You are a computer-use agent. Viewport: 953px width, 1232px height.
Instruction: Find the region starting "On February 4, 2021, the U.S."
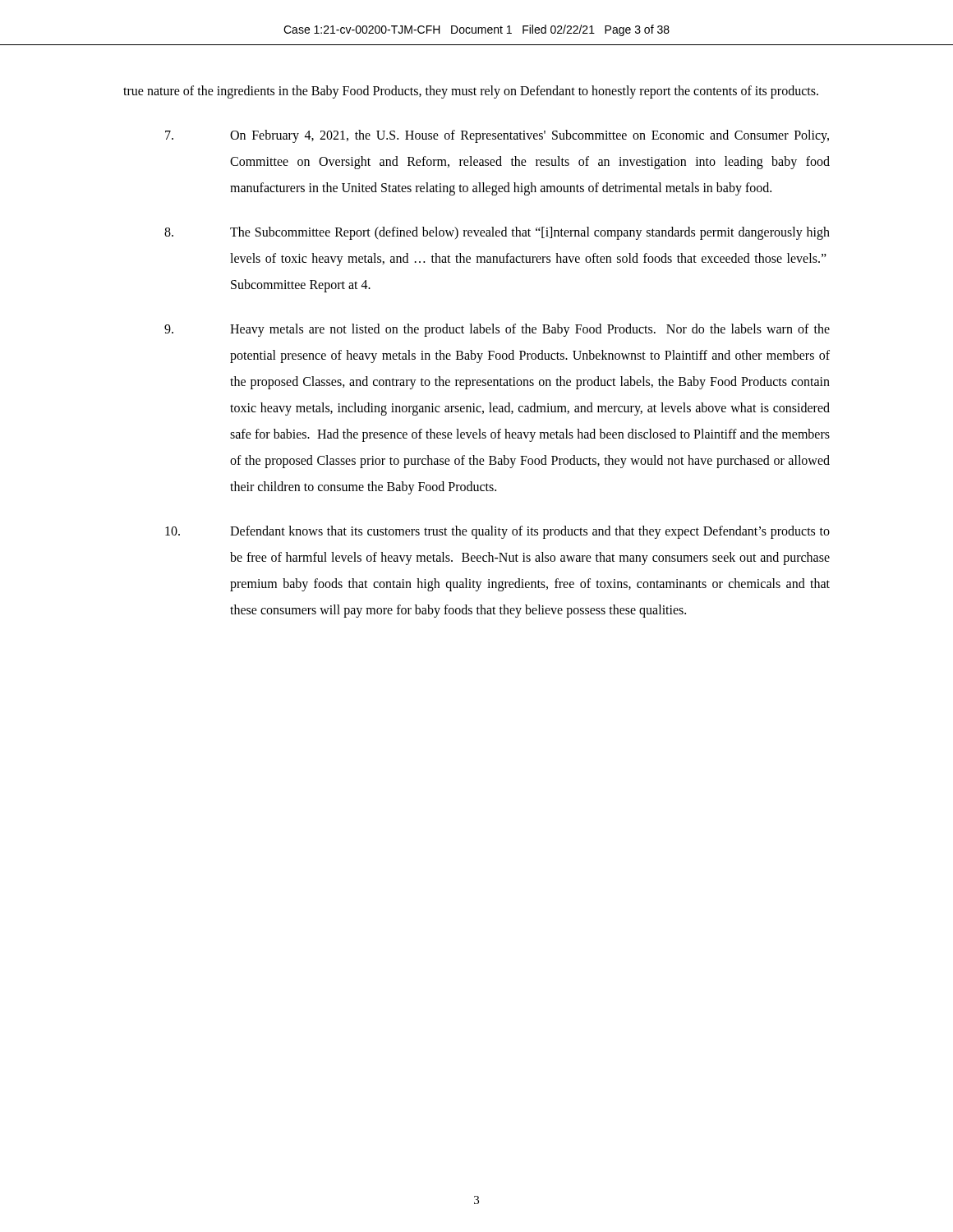476,162
